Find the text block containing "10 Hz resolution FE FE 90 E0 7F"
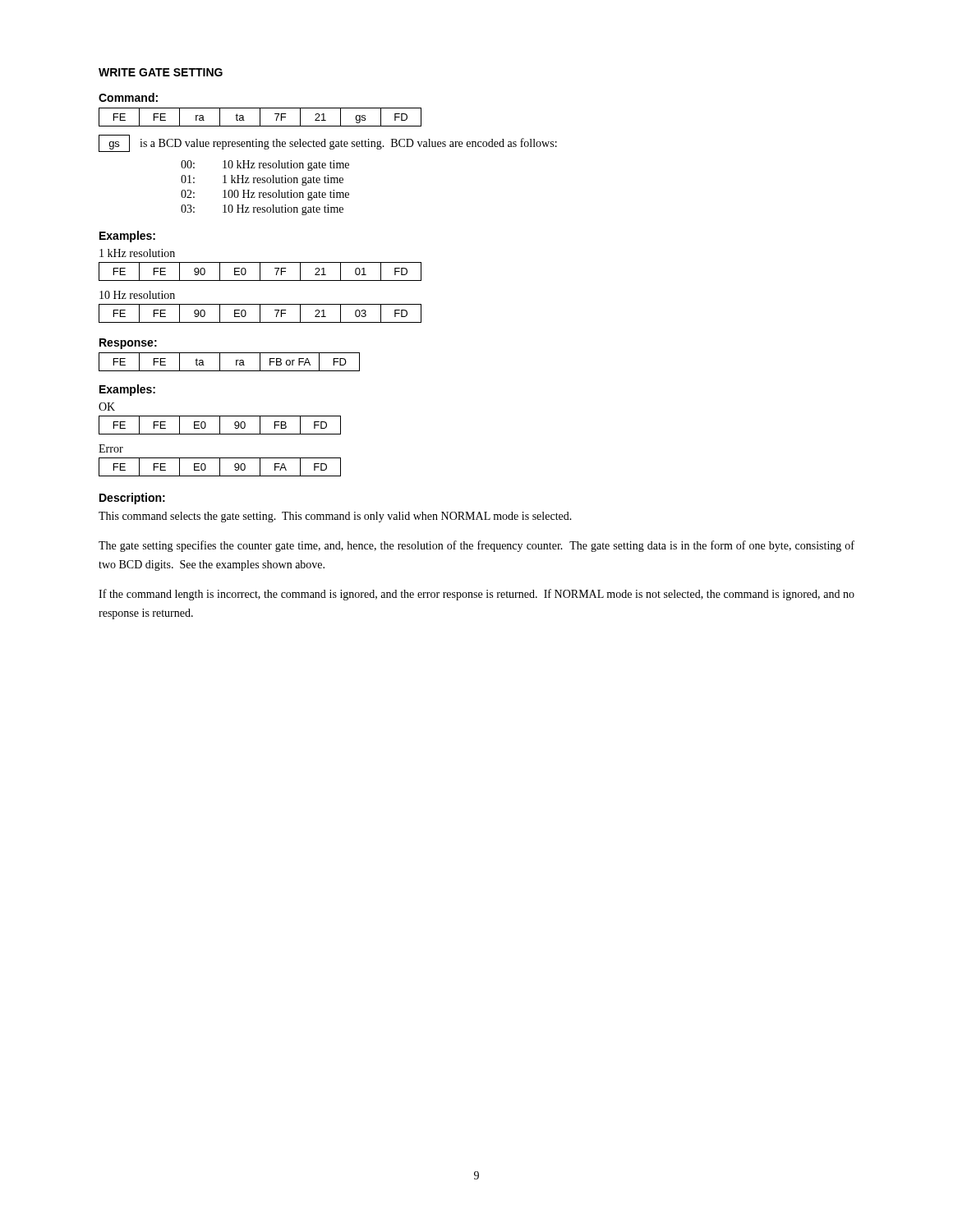The image size is (953, 1232). (x=137, y=295)
